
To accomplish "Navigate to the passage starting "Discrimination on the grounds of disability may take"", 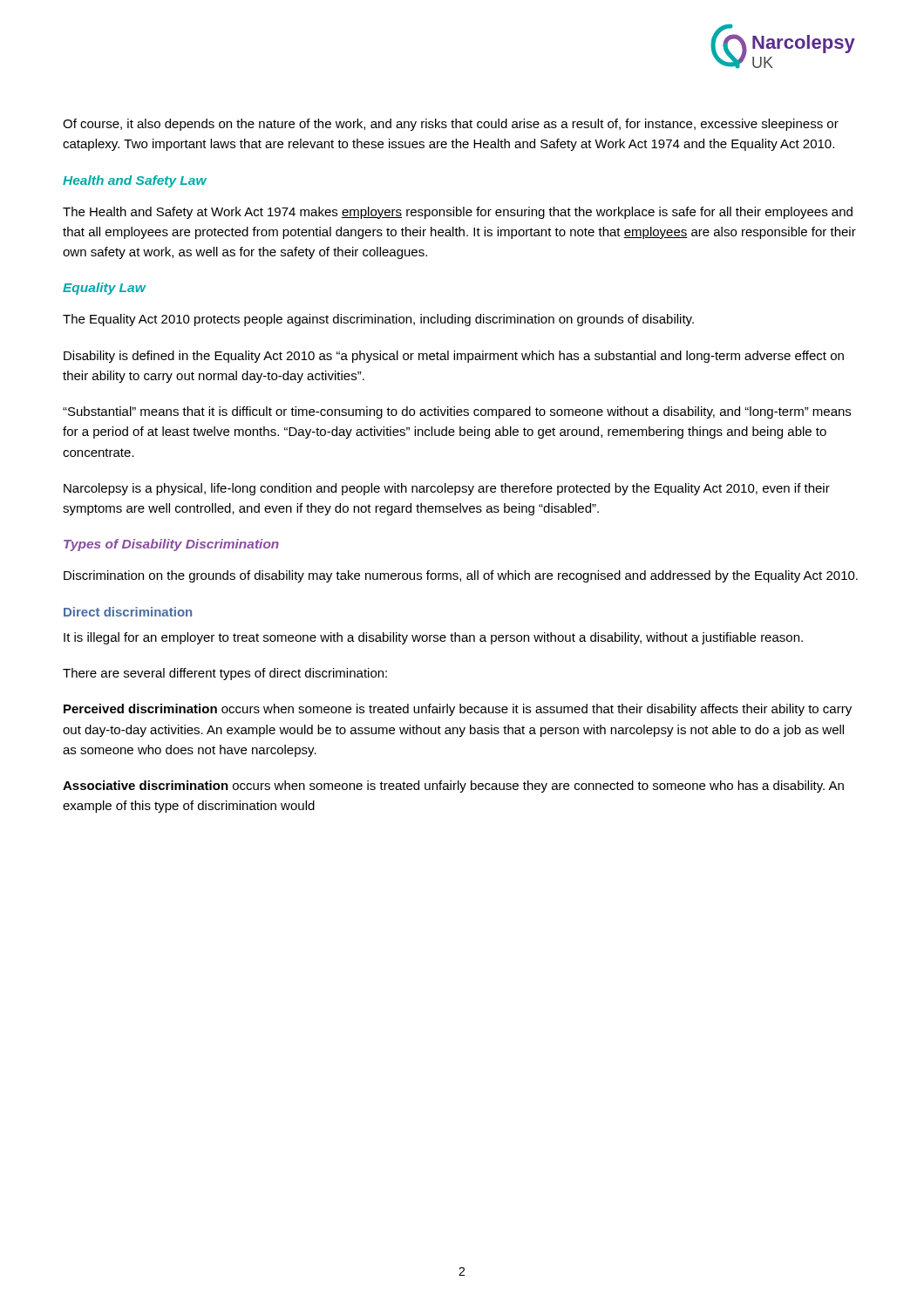I will pos(462,575).
